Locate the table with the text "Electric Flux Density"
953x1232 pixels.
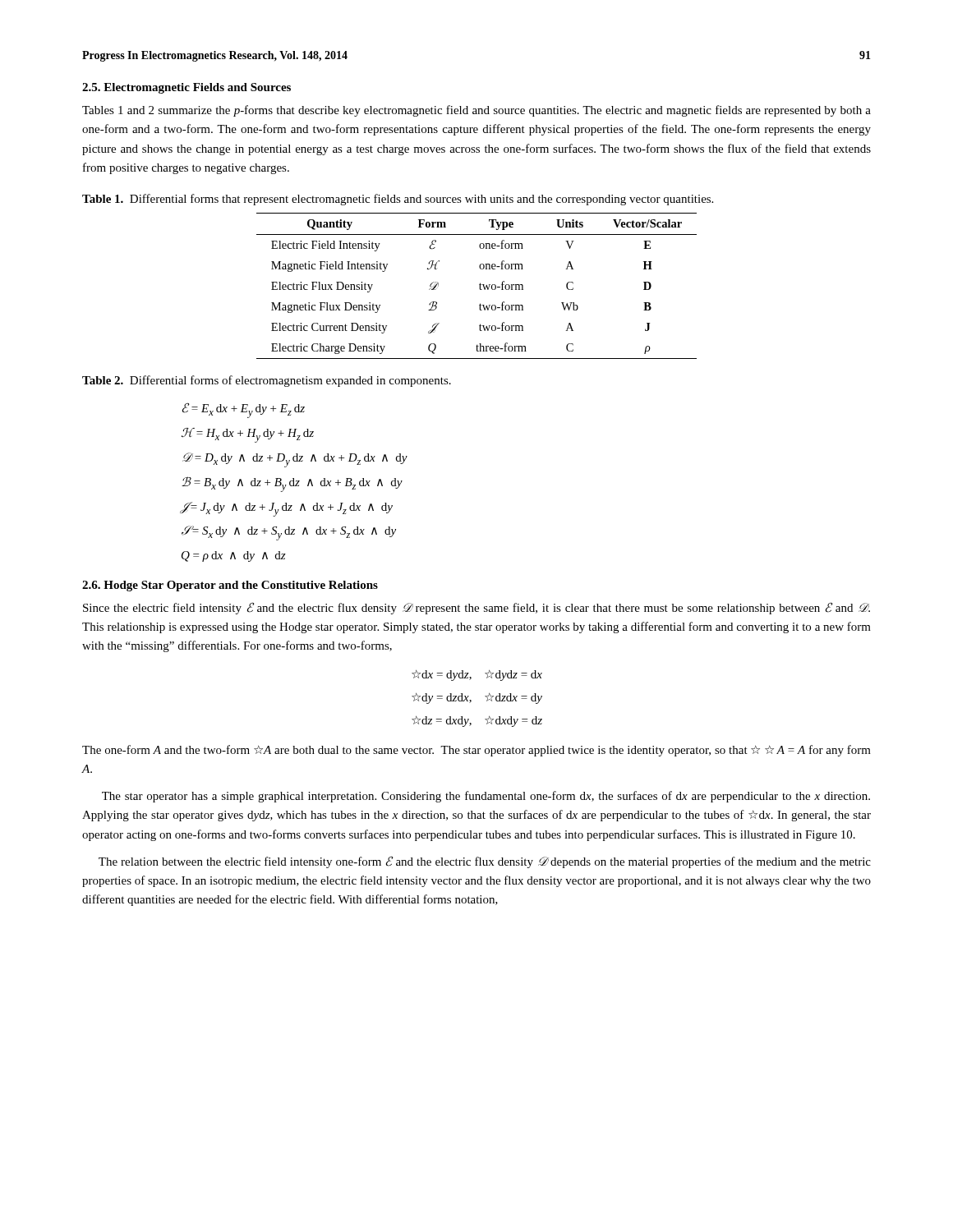pyautogui.click(x=476, y=286)
